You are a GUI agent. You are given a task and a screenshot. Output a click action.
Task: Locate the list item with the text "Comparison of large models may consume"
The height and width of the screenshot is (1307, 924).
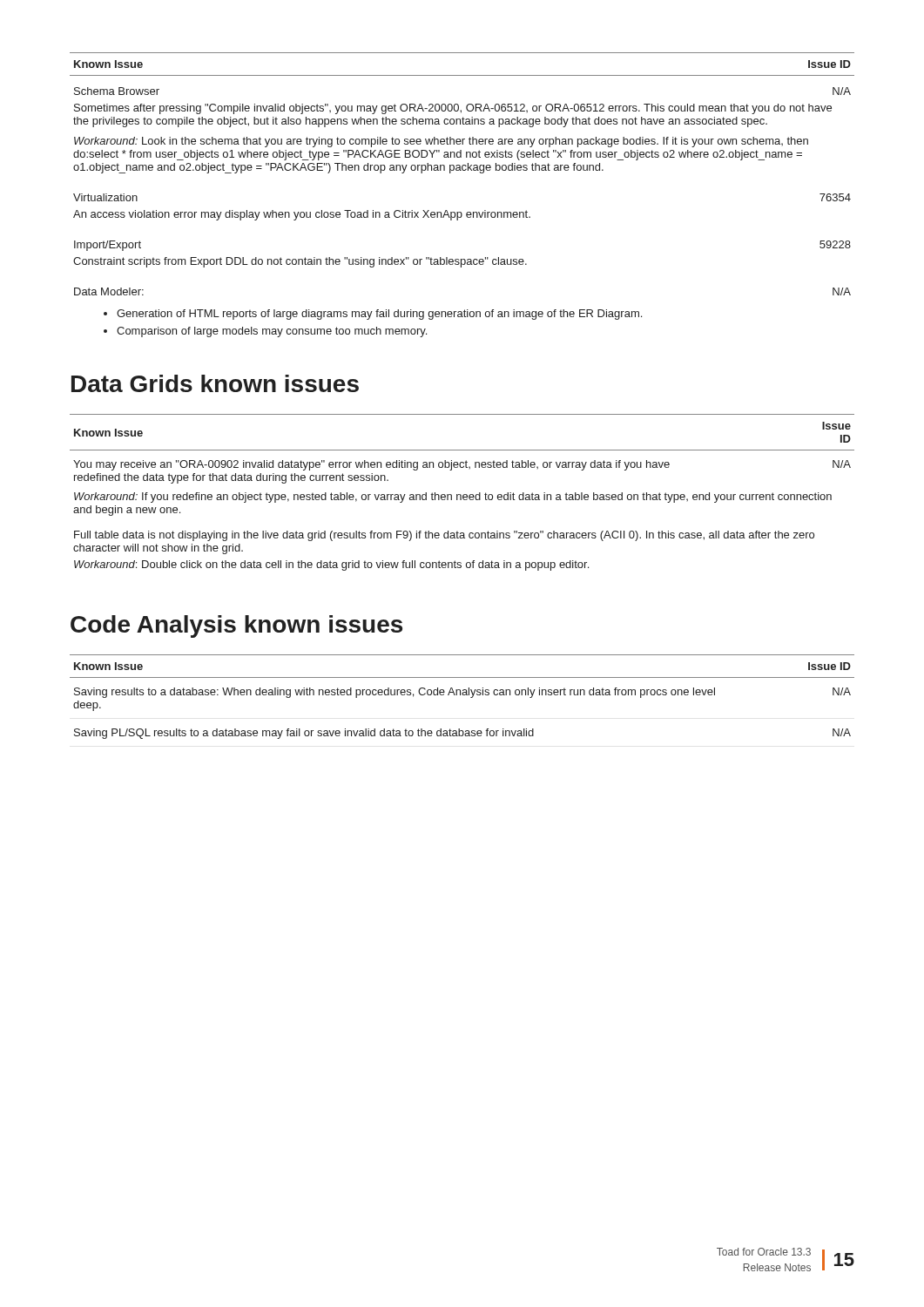point(272,331)
